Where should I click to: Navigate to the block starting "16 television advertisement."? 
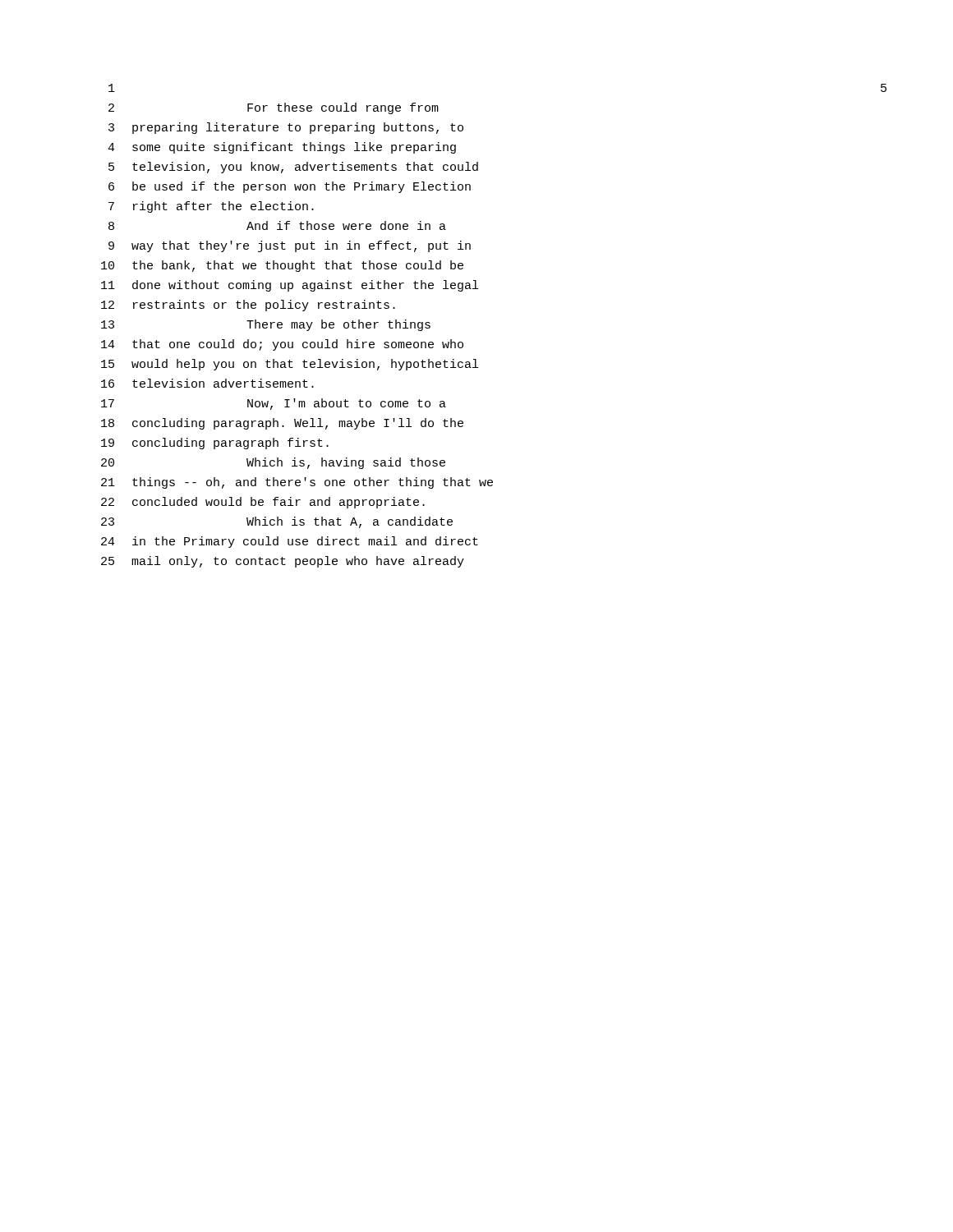coord(207,383)
